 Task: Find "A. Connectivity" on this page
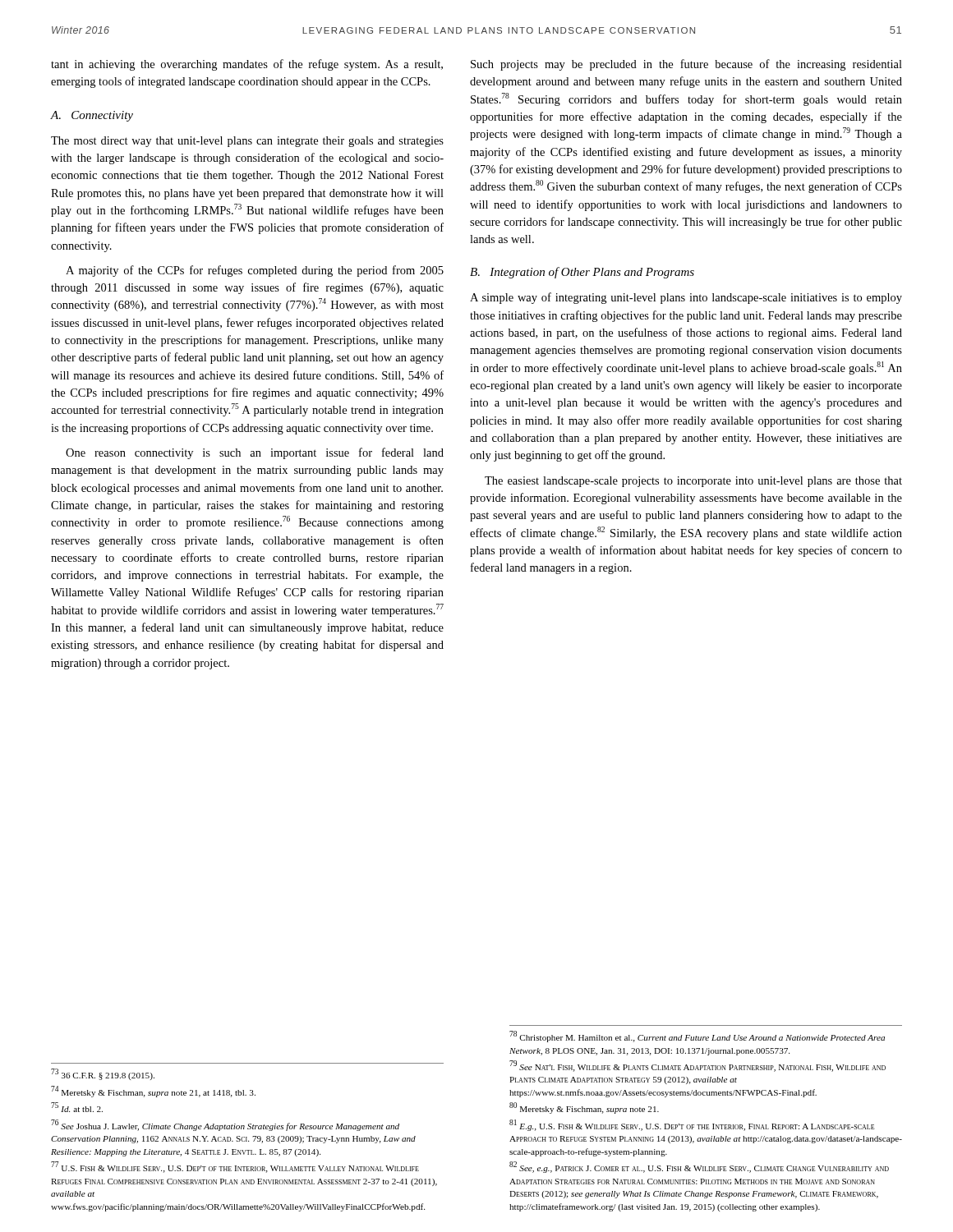point(92,116)
